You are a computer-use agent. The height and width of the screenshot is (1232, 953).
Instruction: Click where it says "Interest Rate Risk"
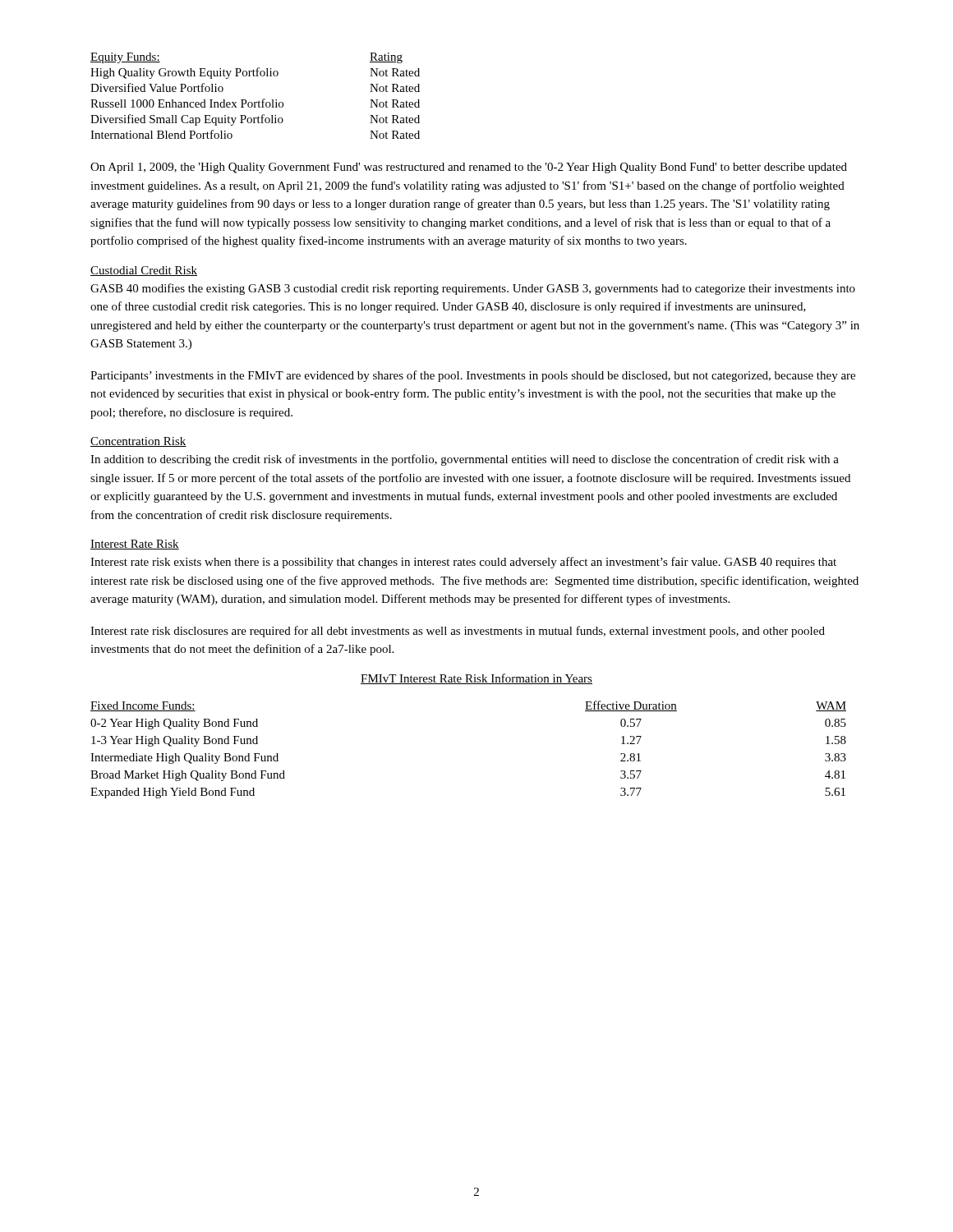(135, 544)
